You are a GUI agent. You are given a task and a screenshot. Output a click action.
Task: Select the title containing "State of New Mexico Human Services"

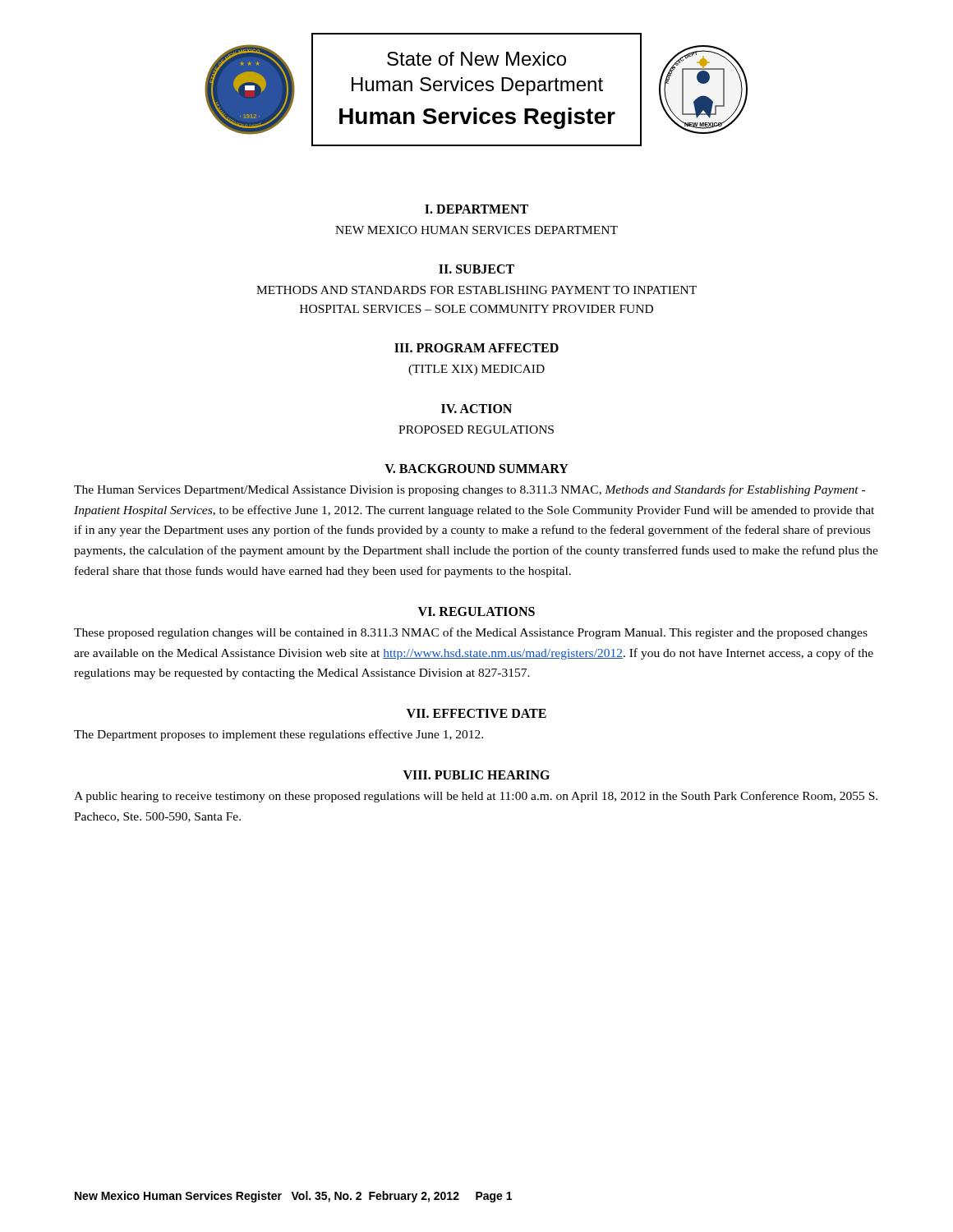[476, 89]
